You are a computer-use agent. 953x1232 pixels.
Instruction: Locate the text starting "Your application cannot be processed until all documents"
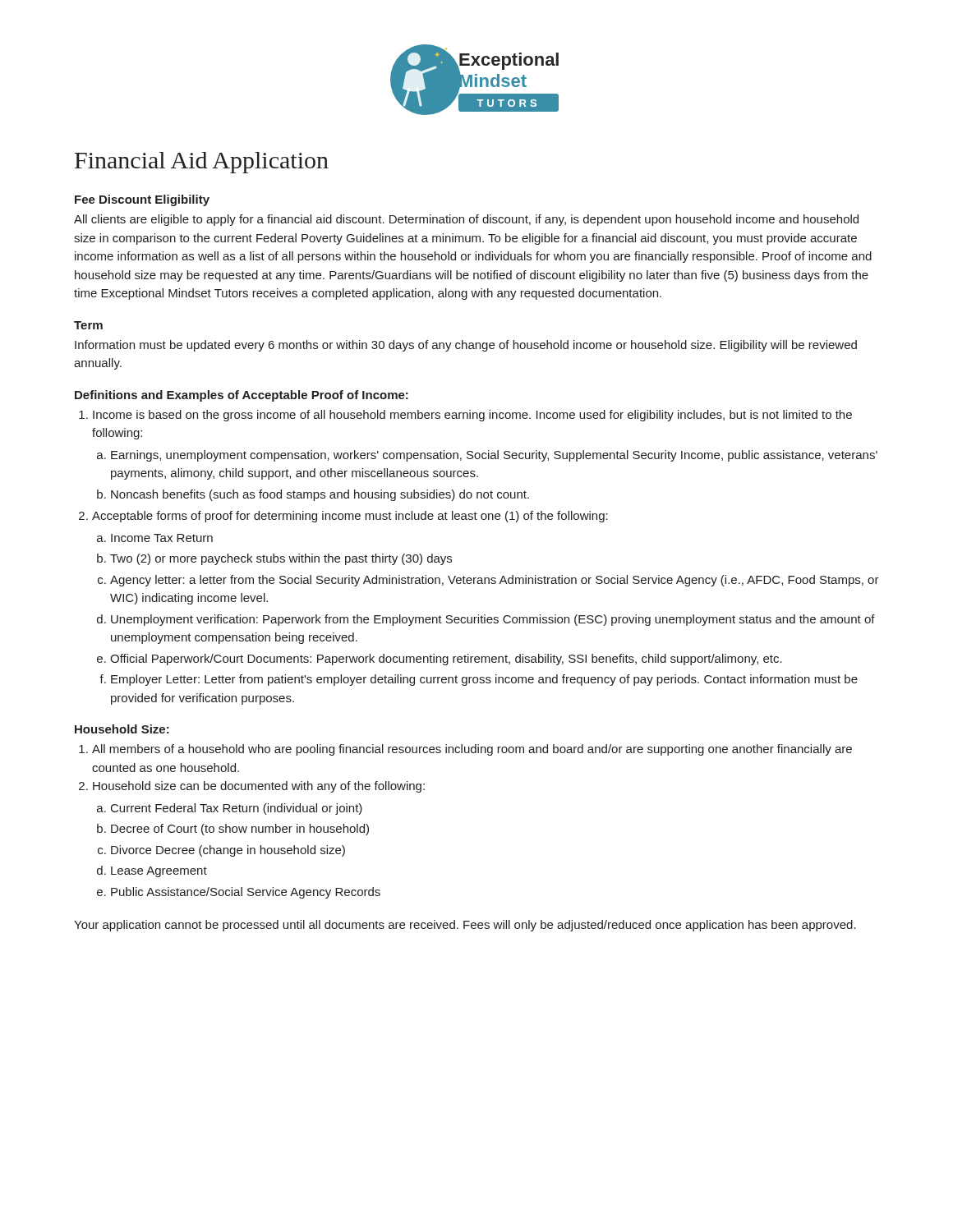coord(465,924)
